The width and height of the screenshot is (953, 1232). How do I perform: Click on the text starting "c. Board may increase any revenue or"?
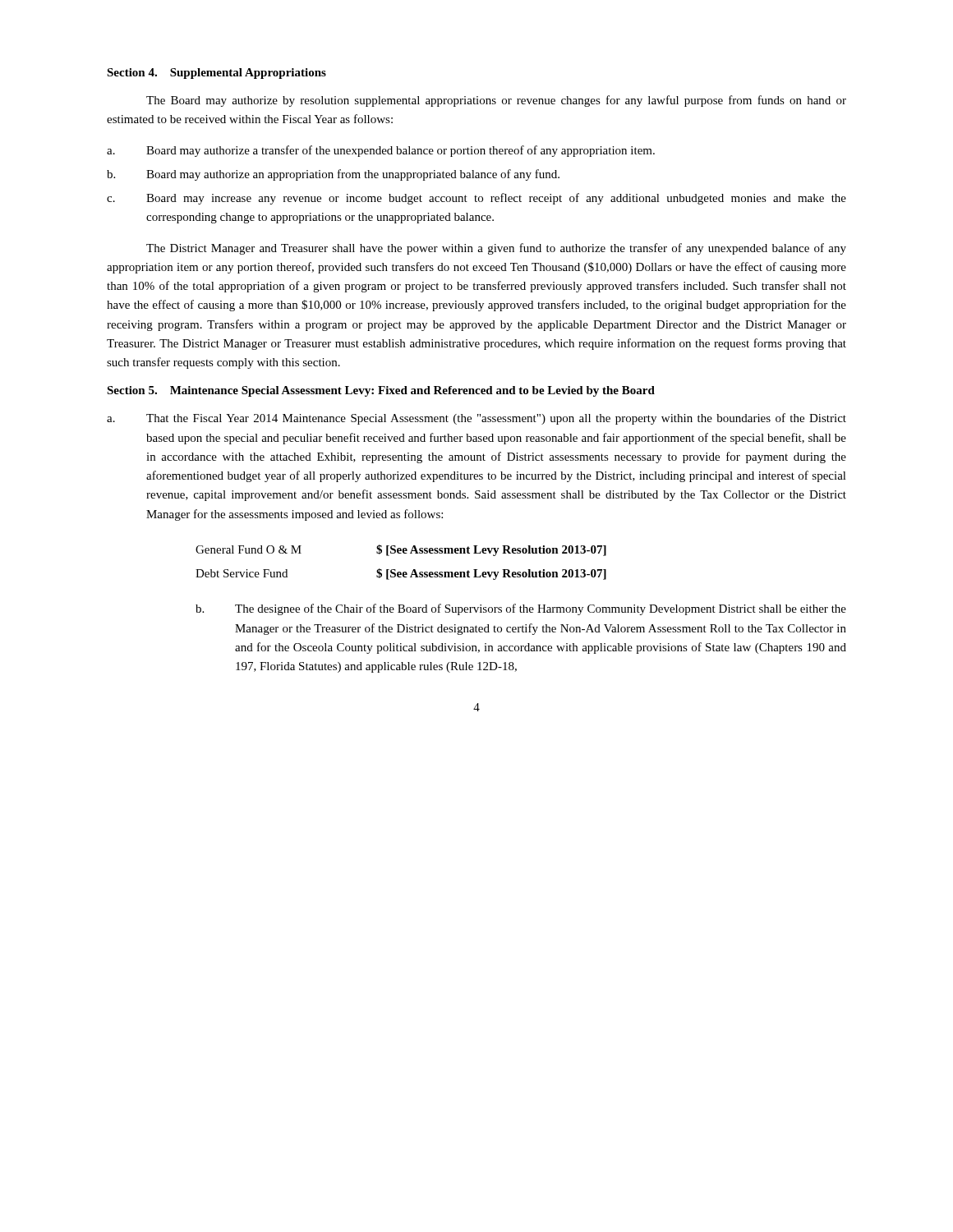click(476, 208)
